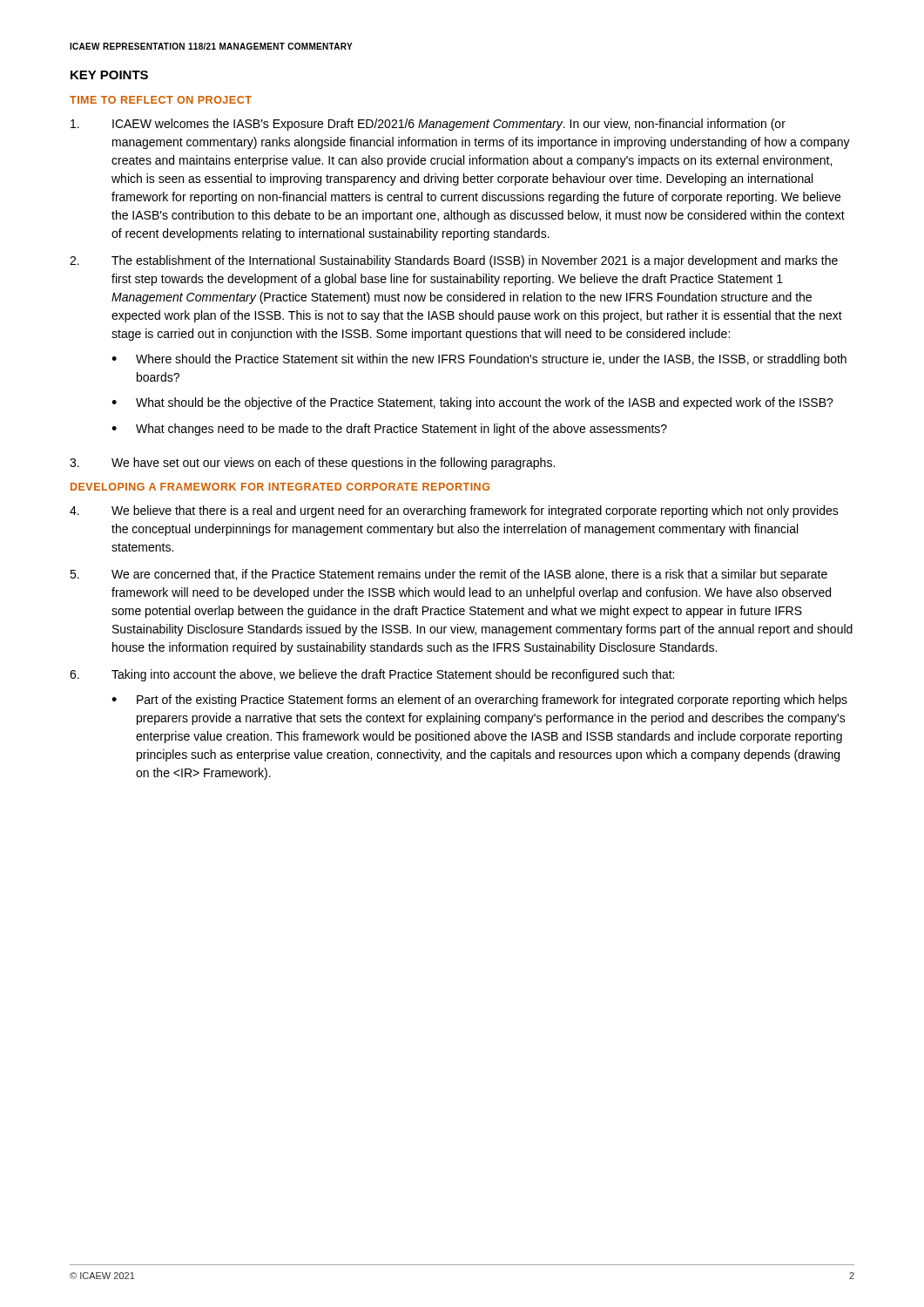Screen dimensions: 1307x924
Task: Find the element starting "ICAEW welcomes the"
Action: pyautogui.click(x=462, y=179)
